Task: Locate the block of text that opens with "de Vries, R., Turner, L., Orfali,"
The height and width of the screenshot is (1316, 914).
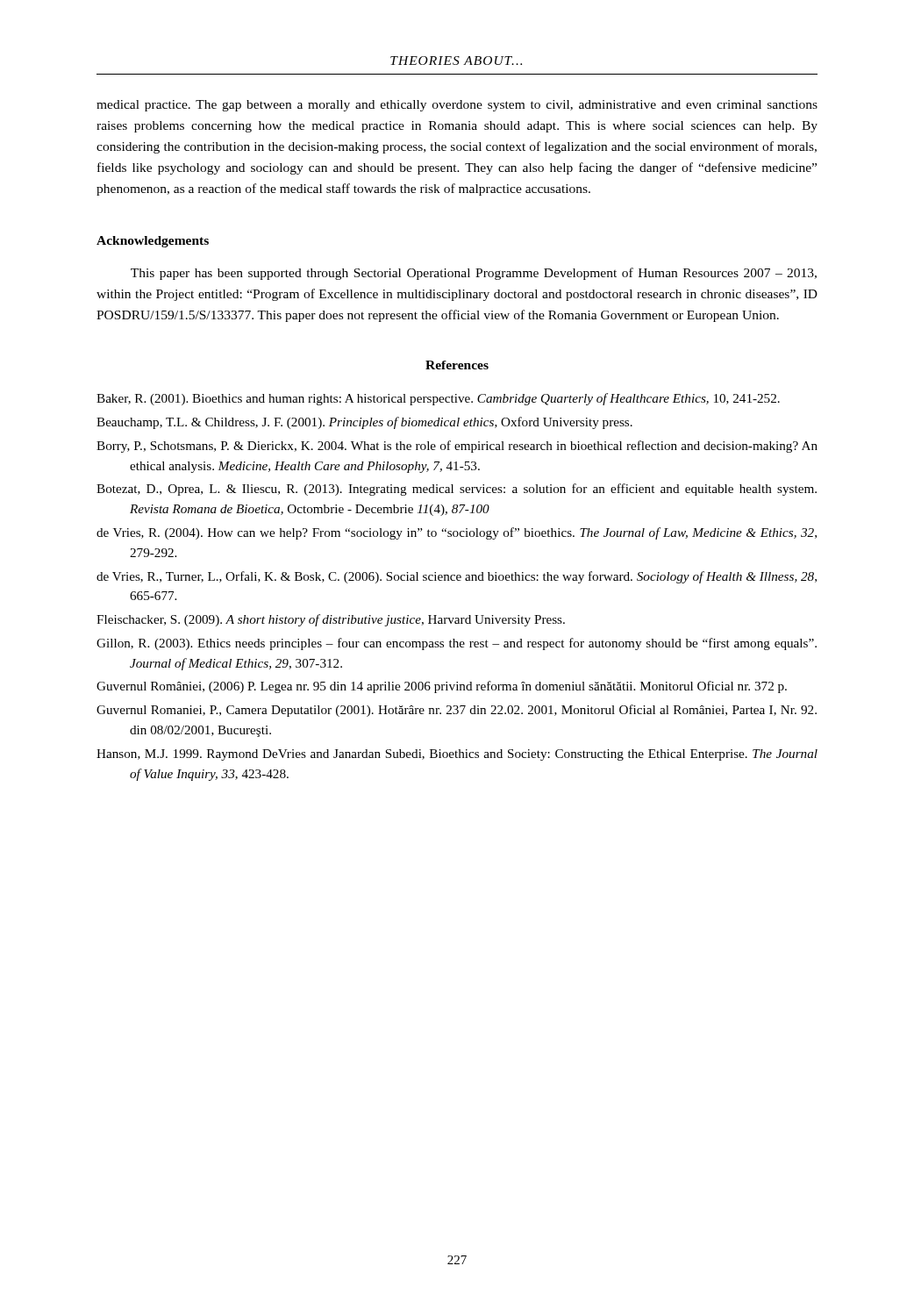Action: (457, 586)
